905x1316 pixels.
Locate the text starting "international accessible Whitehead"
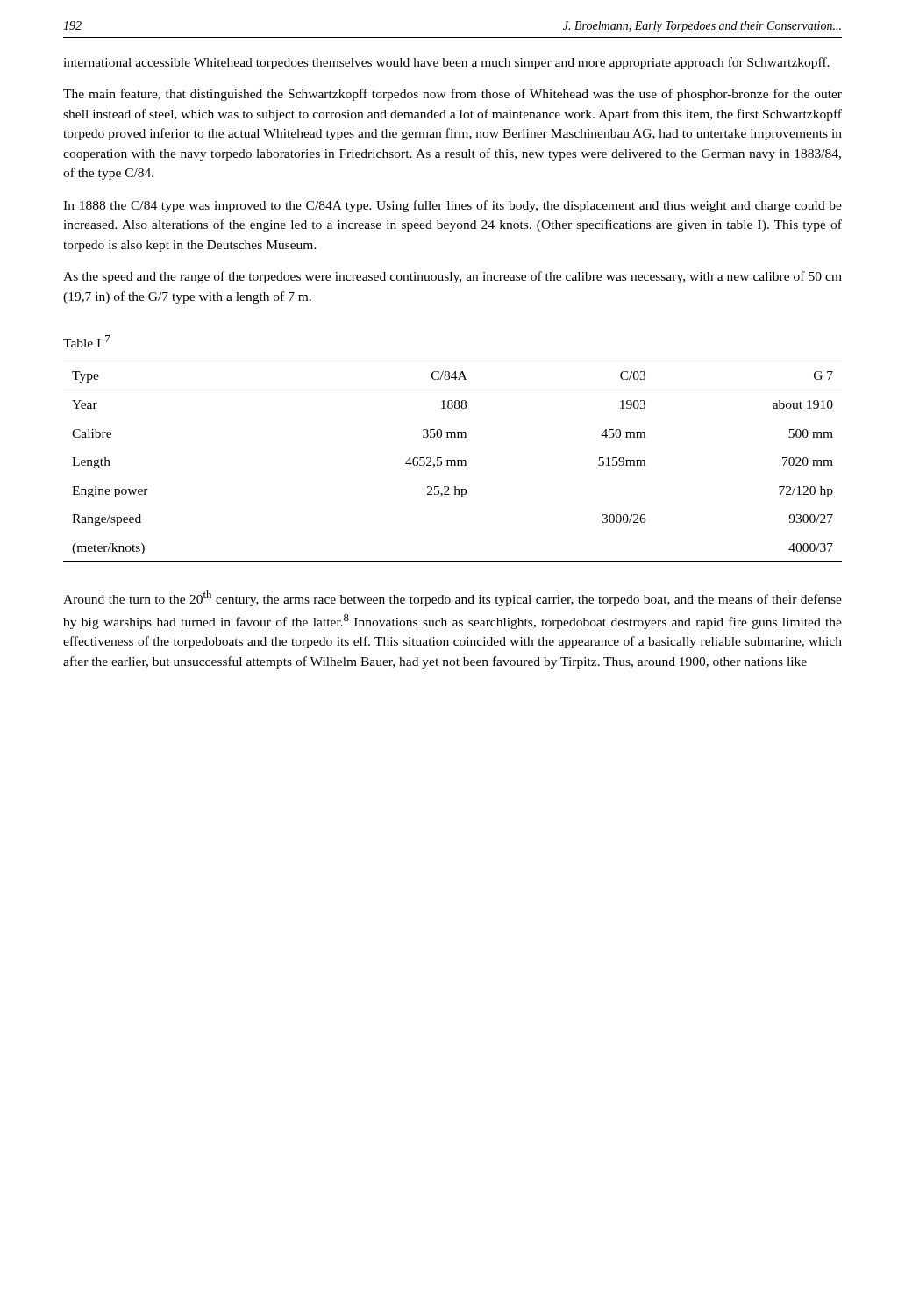(452, 63)
